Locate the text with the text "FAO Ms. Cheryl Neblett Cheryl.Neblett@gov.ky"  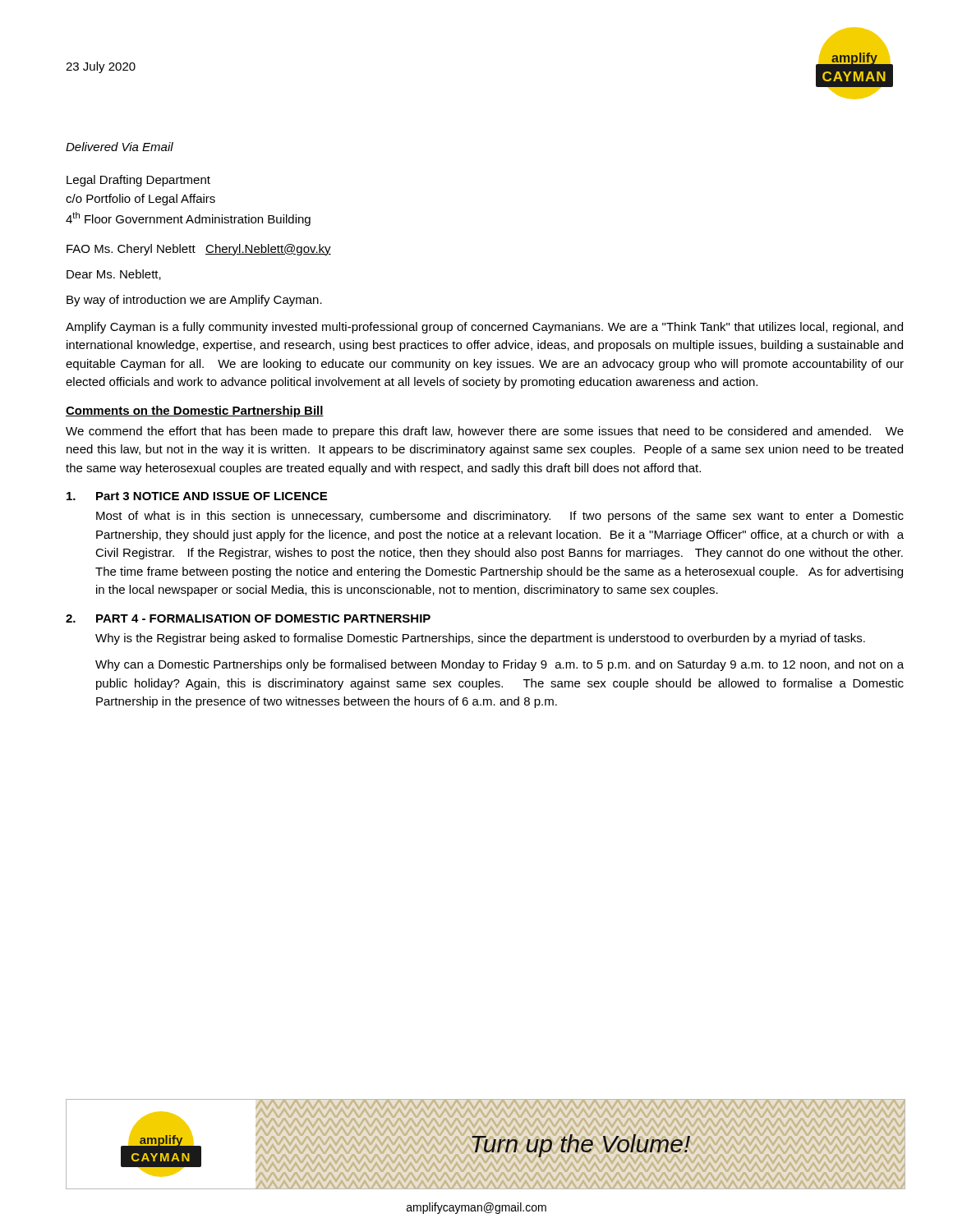pyautogui.click(x=198, y=248)
